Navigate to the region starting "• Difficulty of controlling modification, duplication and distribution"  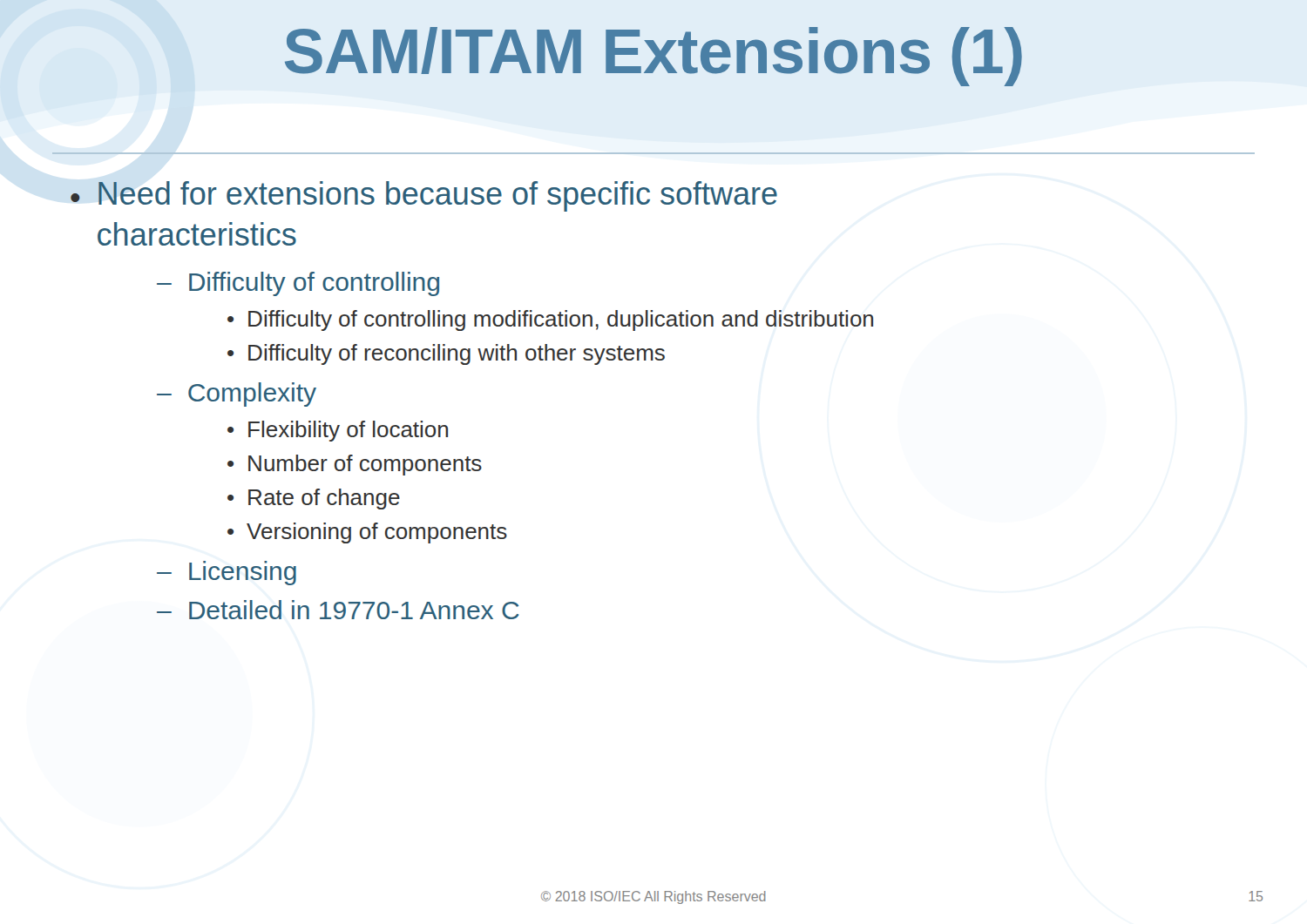pyautogui.click(x=551, y=319)
